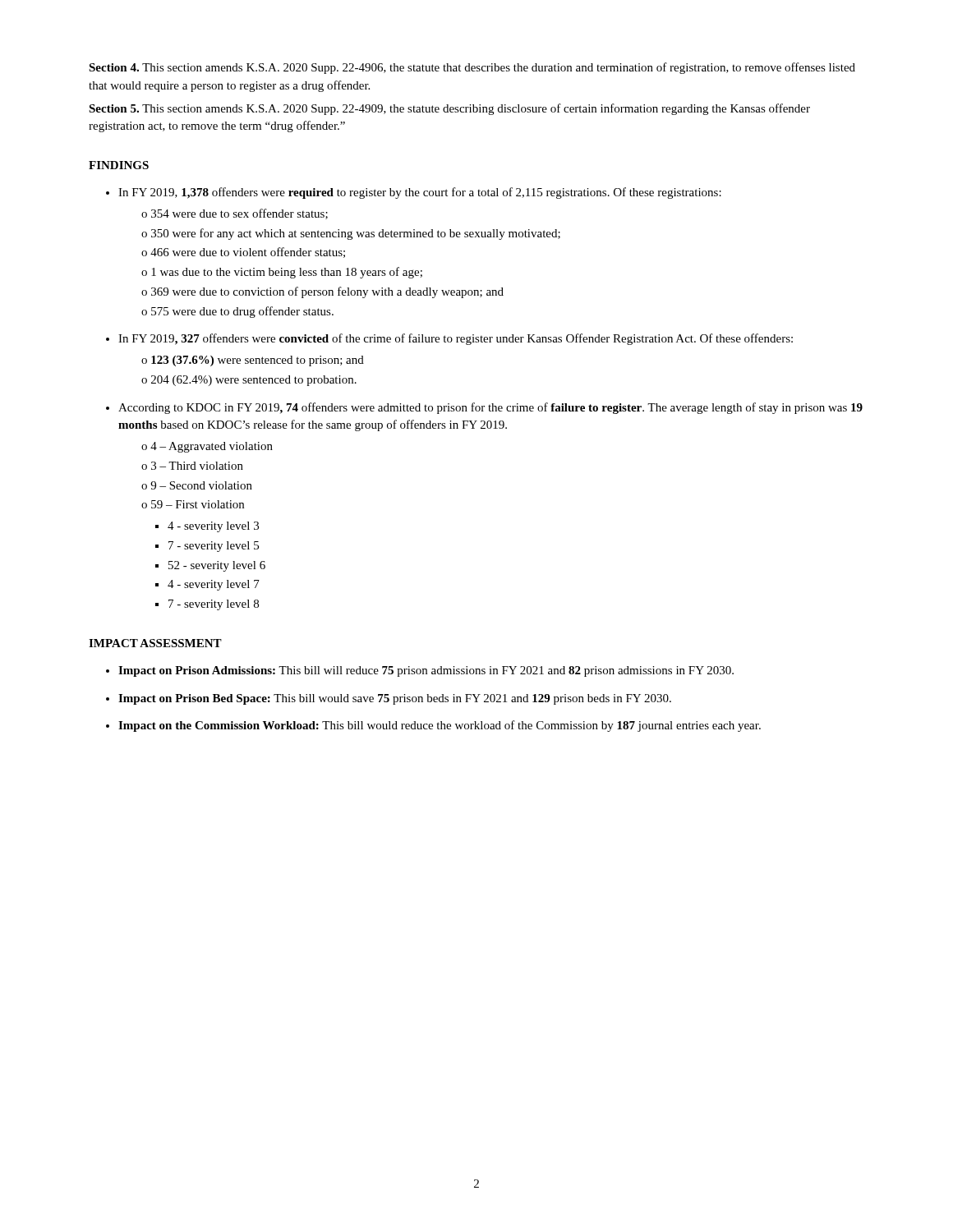Find the list item with the text "7 - severity level 5"
953x1232 pixels.
213,545
